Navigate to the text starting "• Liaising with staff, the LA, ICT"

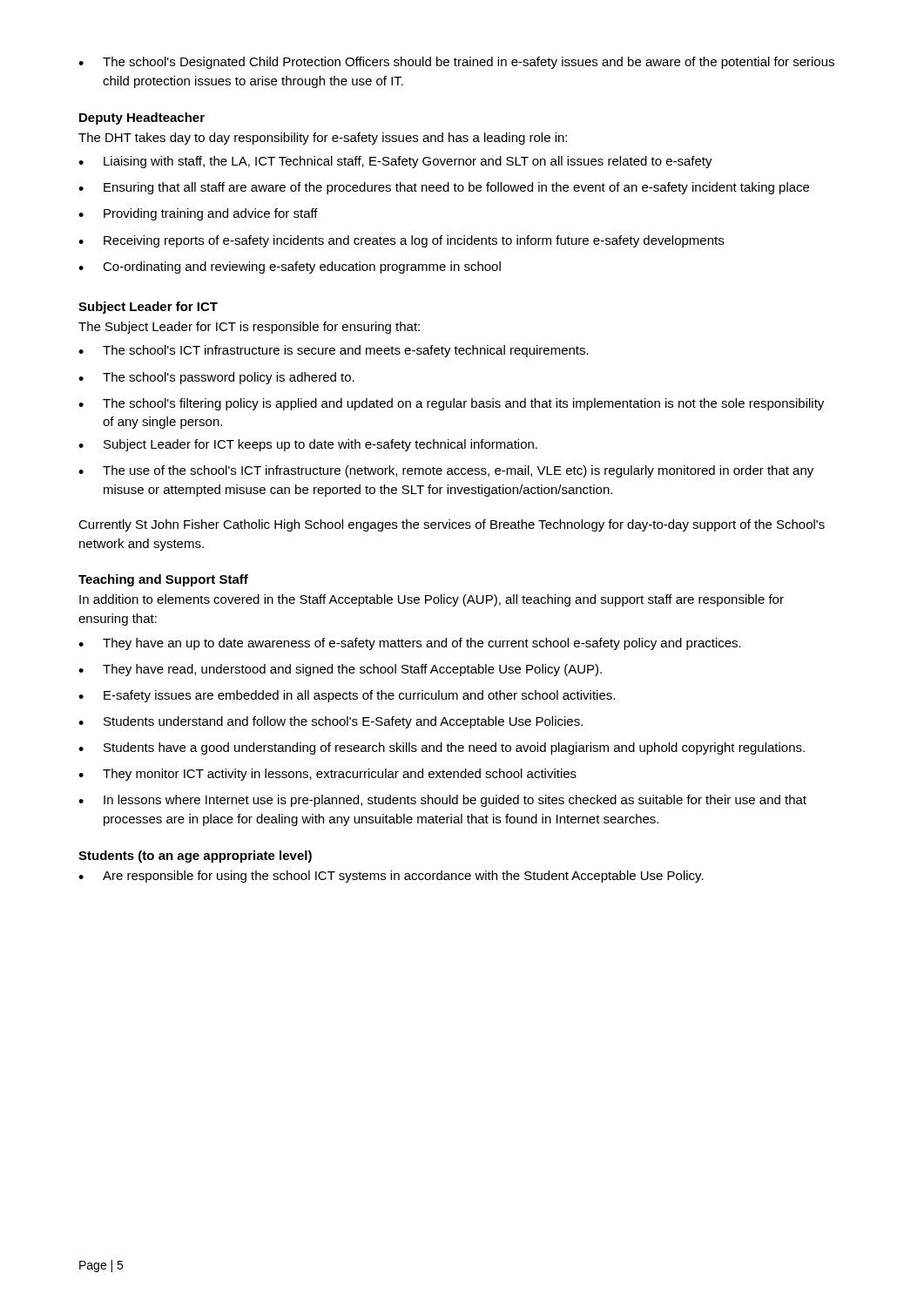458,163
